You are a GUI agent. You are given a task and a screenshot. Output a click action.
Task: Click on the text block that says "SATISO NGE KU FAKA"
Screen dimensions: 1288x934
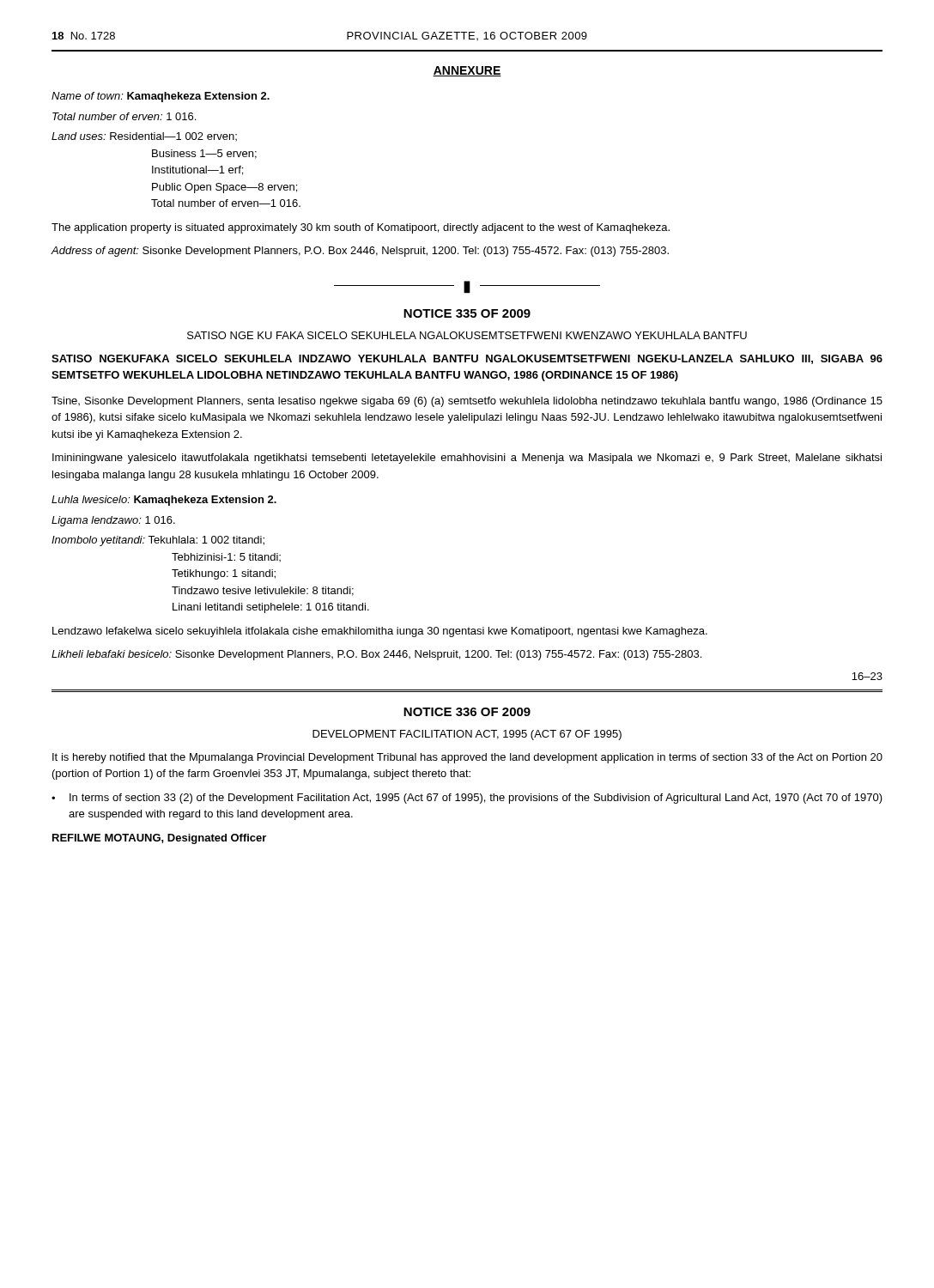467,335
